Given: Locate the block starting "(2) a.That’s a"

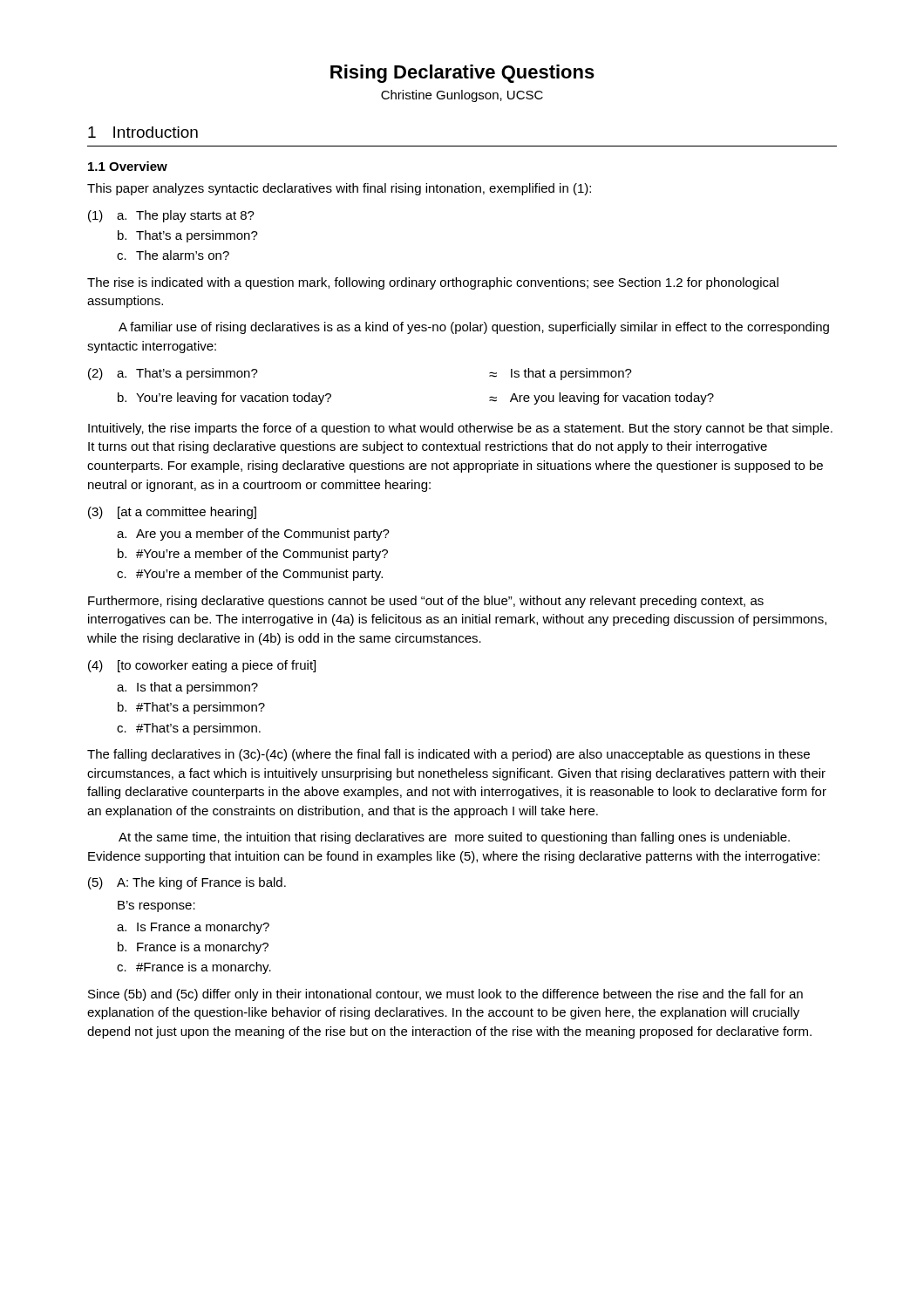Looking at the screenshot, I should click(188, 374).
